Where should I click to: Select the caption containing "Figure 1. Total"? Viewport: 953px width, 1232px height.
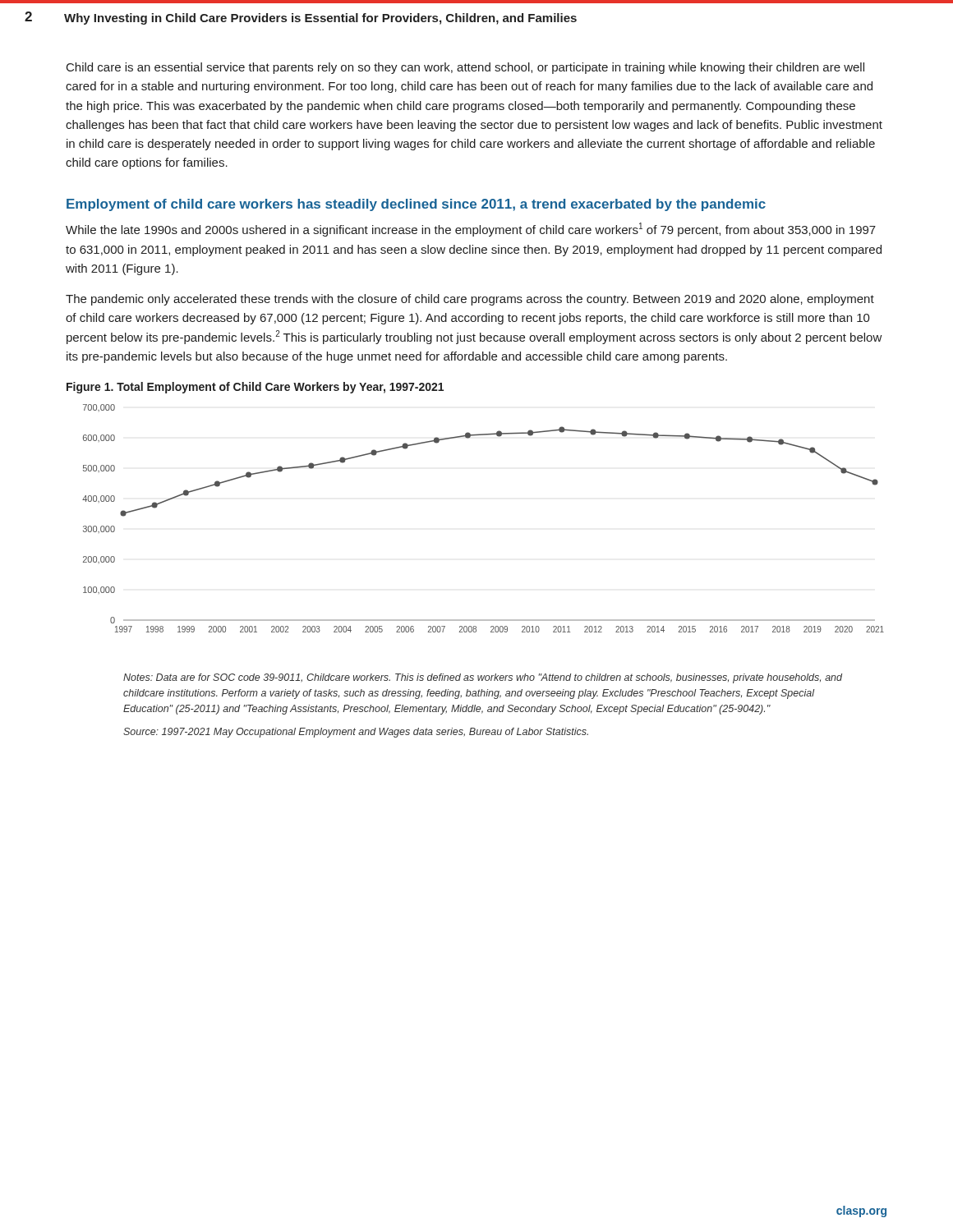coord(255,387)
